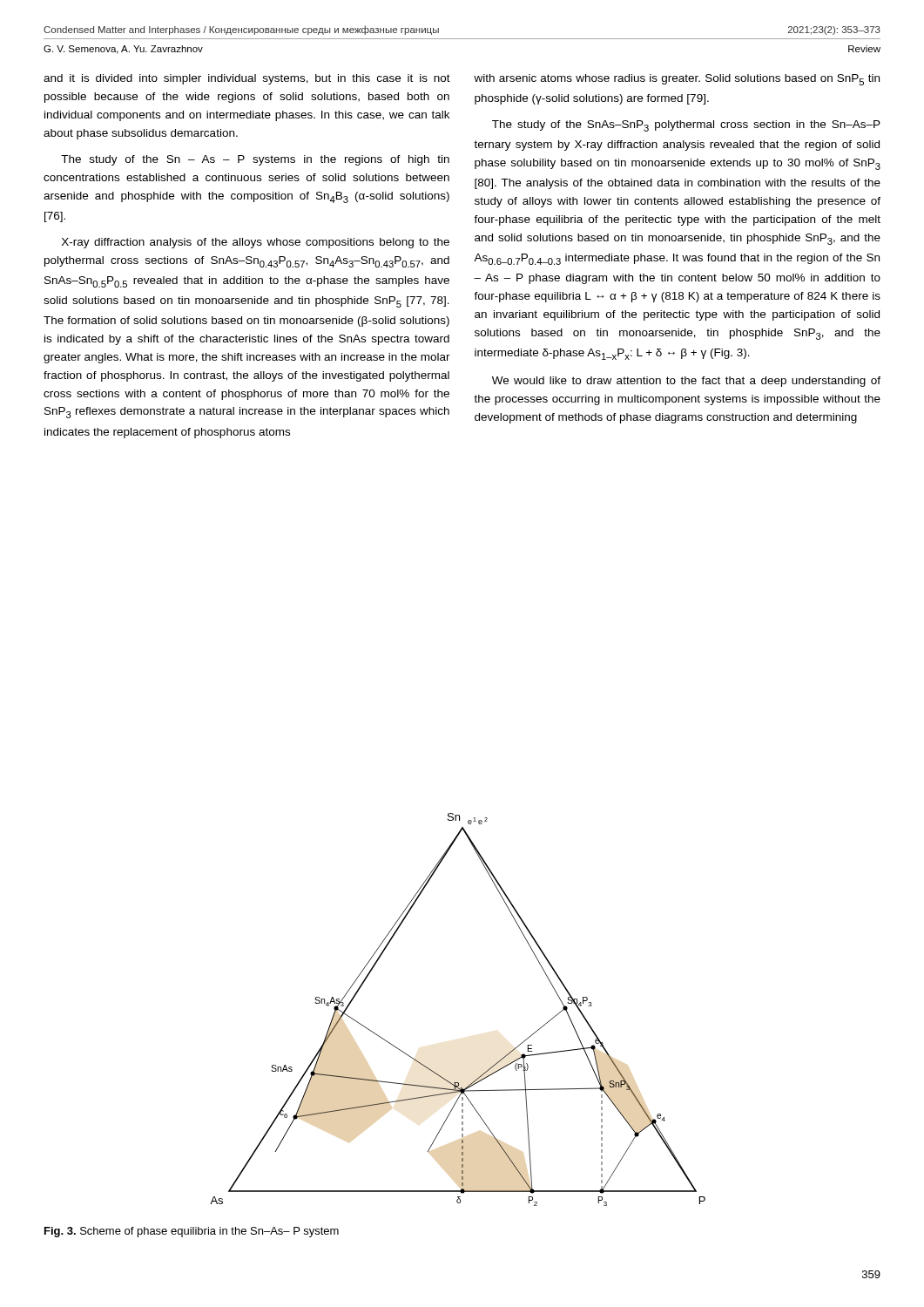Find the text block containing "and it is divided into"

click(247, 256)
